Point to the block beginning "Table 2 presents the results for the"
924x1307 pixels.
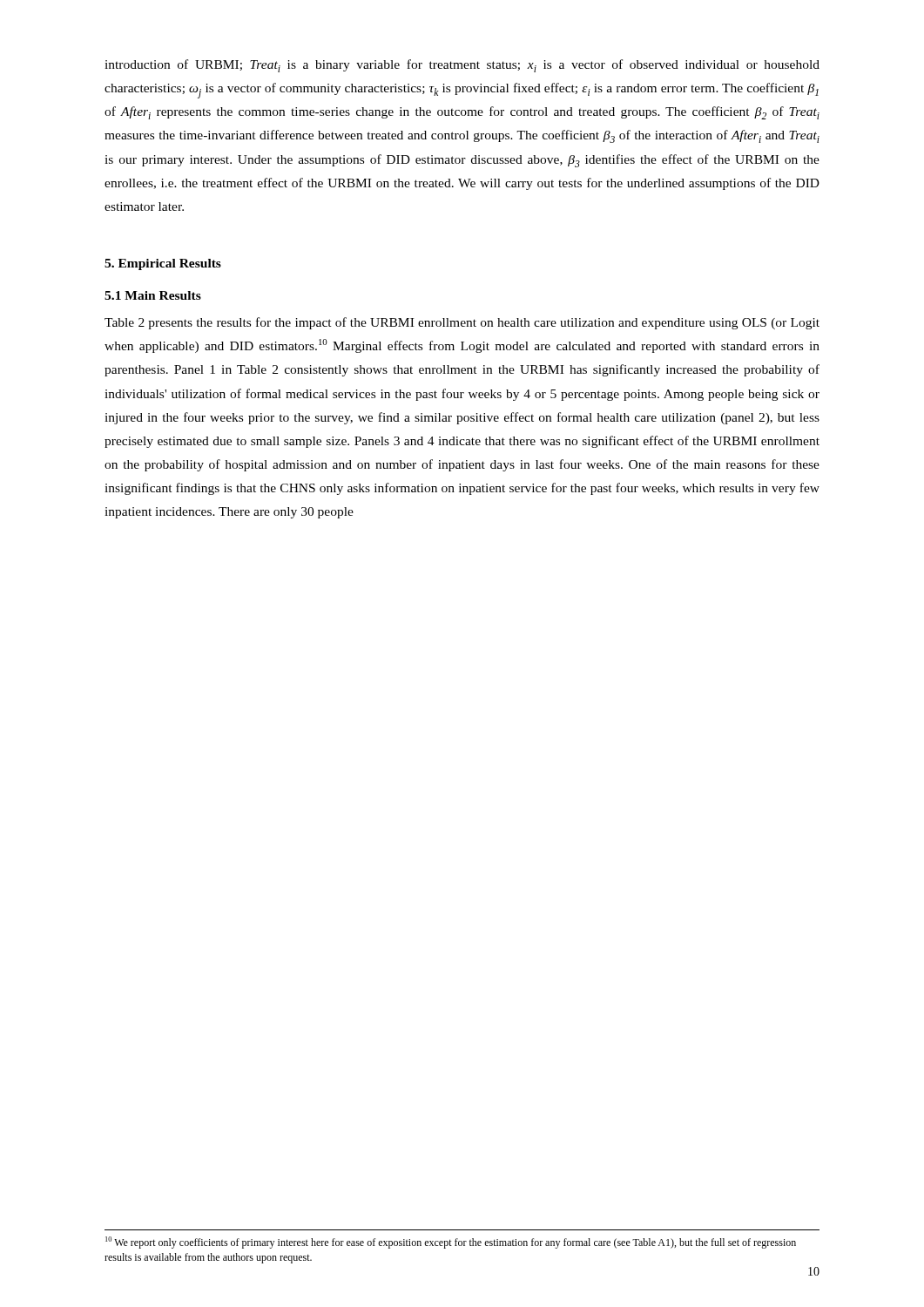(x=462, y=417)
